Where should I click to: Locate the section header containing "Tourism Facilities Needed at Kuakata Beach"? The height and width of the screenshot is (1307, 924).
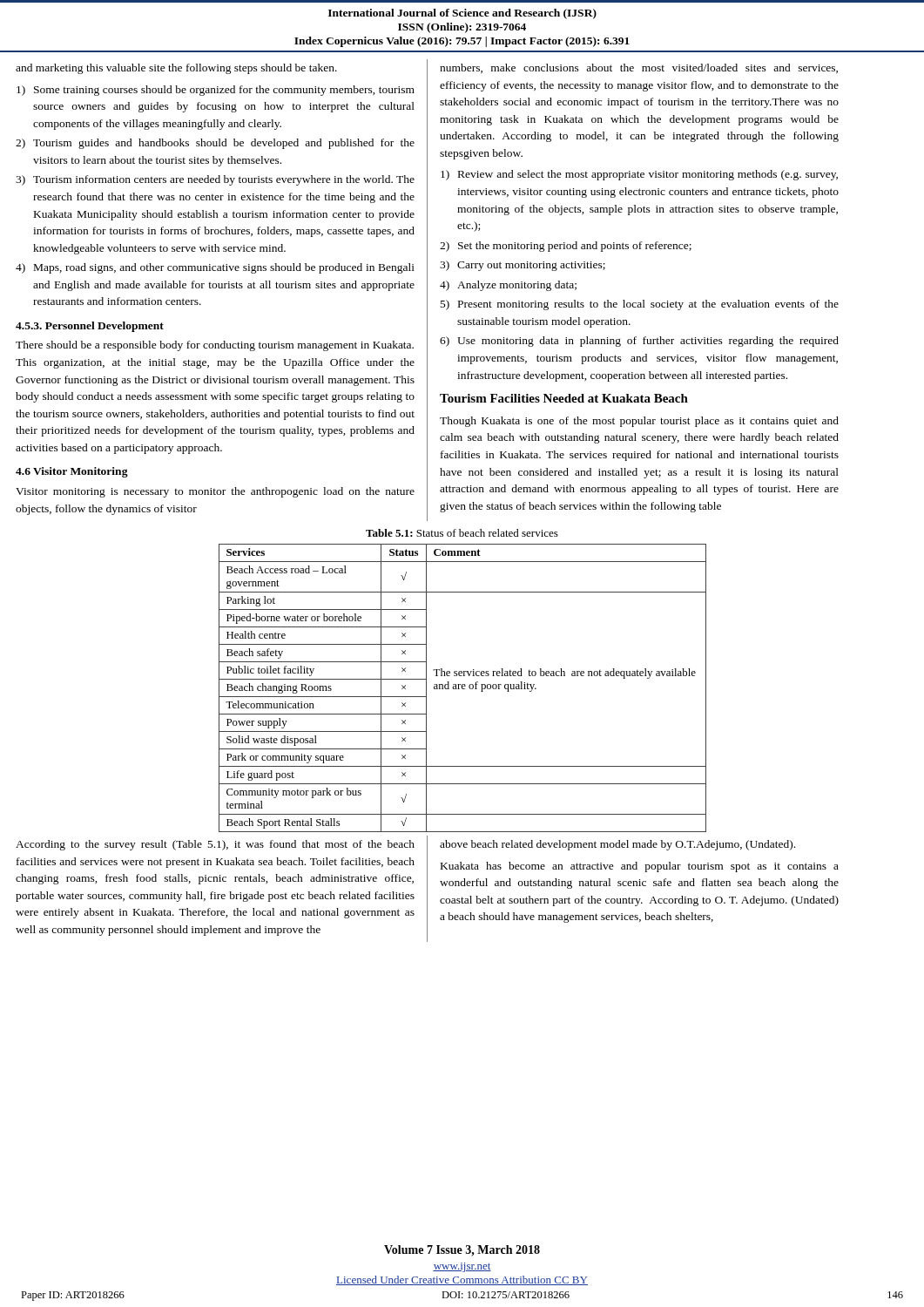pyautogui.click(x=639, y=399)
